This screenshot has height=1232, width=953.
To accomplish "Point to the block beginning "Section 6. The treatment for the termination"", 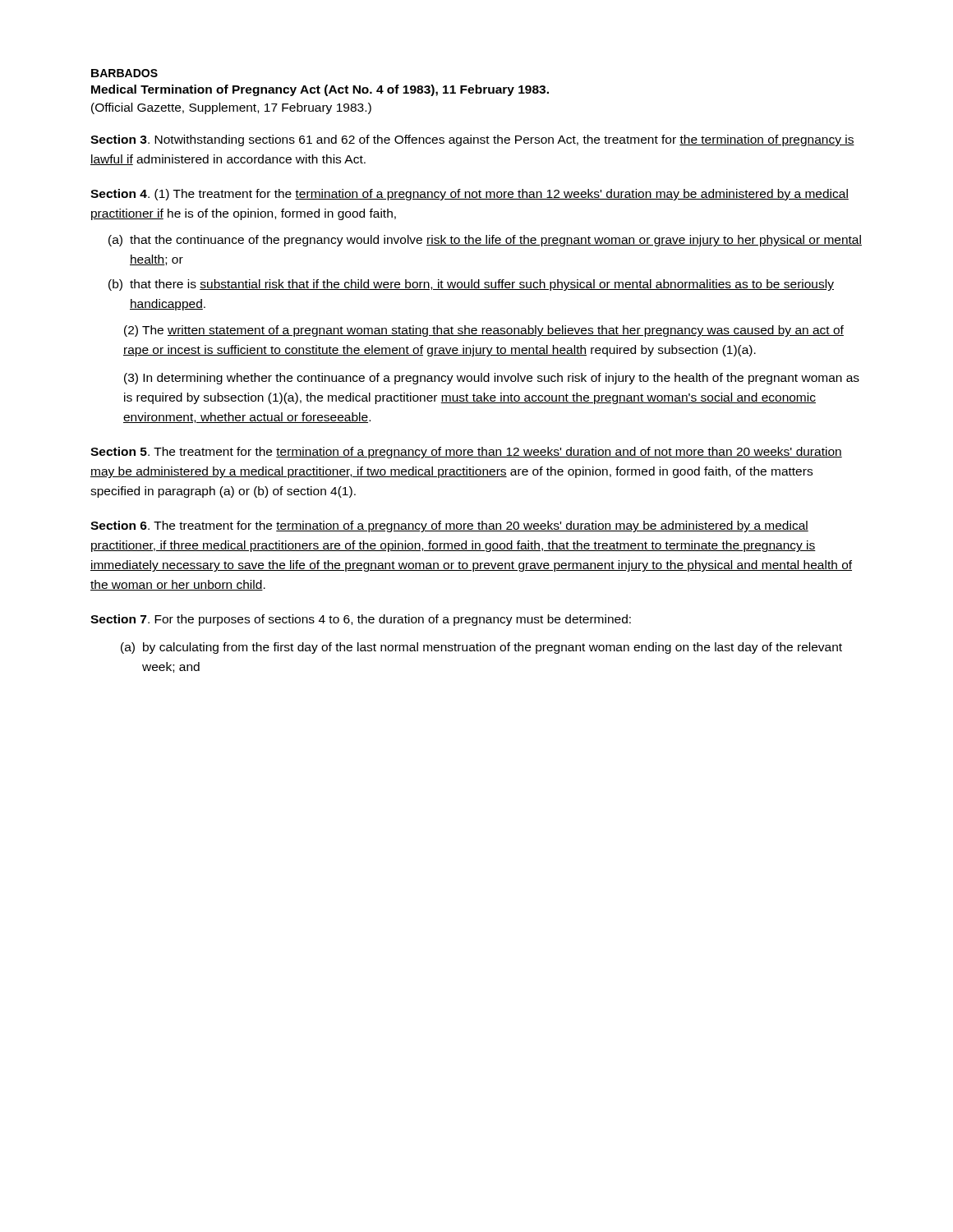I will pos(471,555).
